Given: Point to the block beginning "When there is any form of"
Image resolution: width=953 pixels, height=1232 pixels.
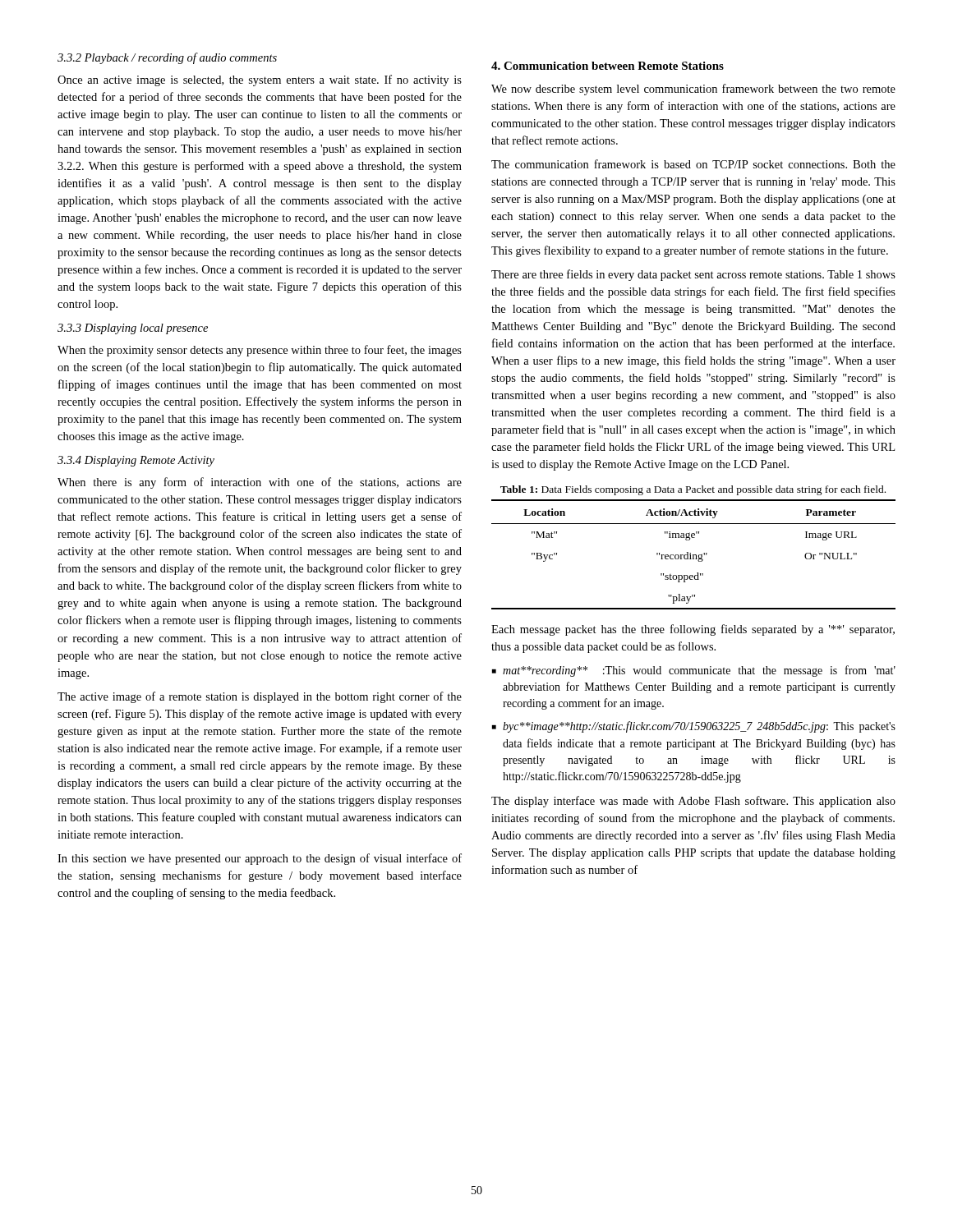Looking at the screenshot, I should click(x=260, y=578).
